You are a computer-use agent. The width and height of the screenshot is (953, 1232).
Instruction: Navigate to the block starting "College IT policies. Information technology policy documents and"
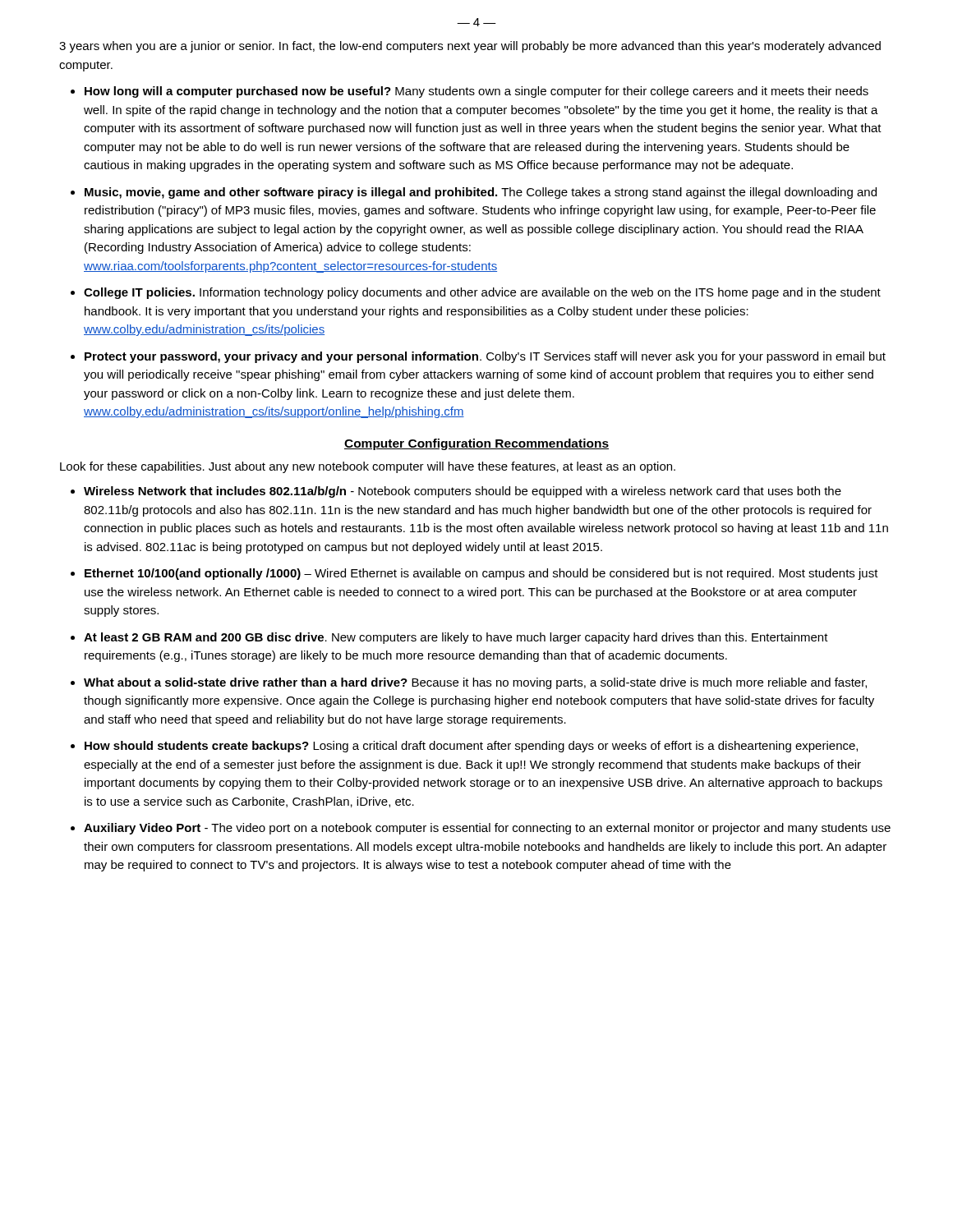(482, 310)
